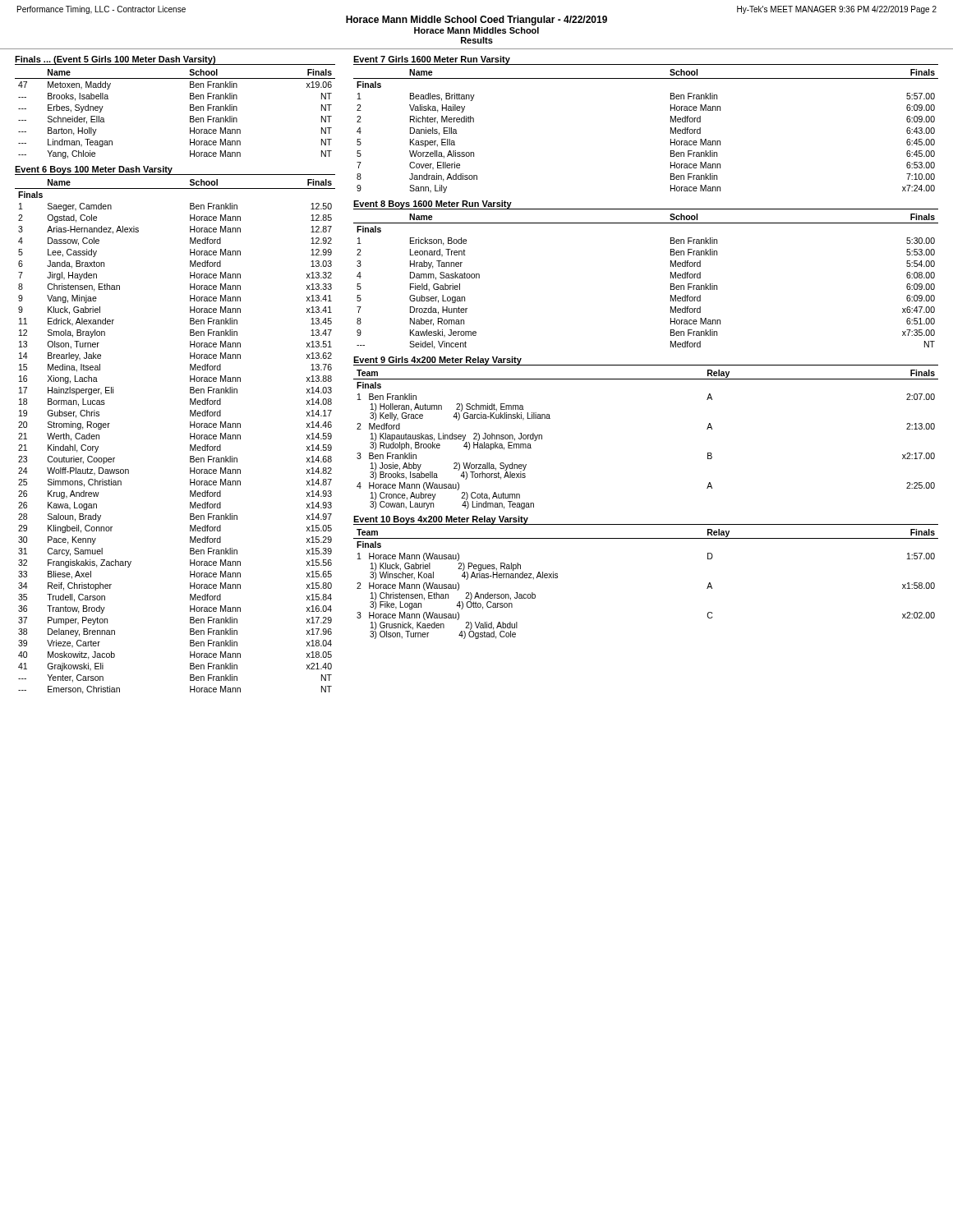Find the region starting "Event 7 Girls 1600 Meter Run Varsity"
The height and width of the screenshot is (1232, 953).
pos(432,59)
